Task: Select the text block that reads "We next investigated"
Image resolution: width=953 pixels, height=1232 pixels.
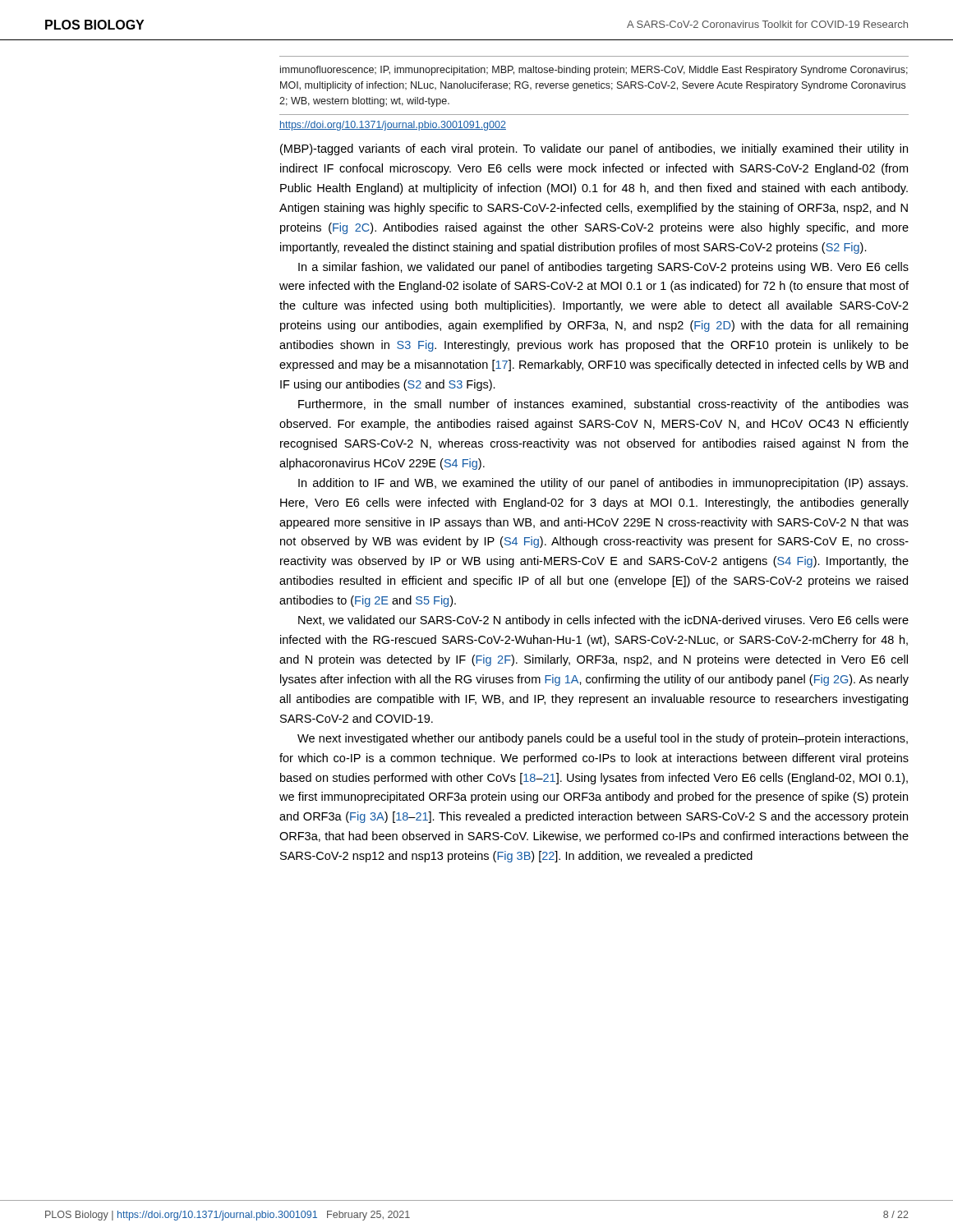Action: (594, 798)
